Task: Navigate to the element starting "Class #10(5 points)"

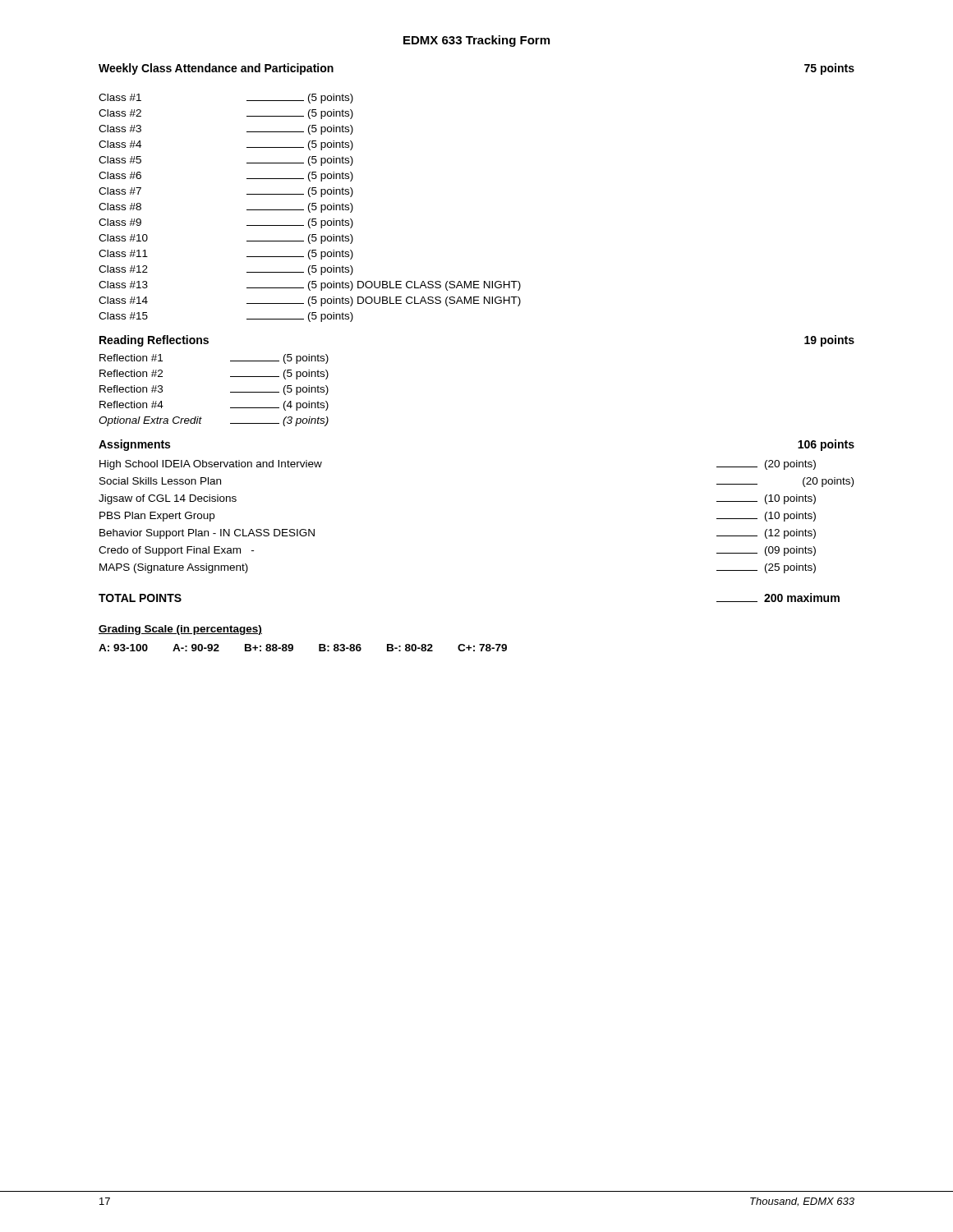Action: pyautogui.click(x=120, y=239)
